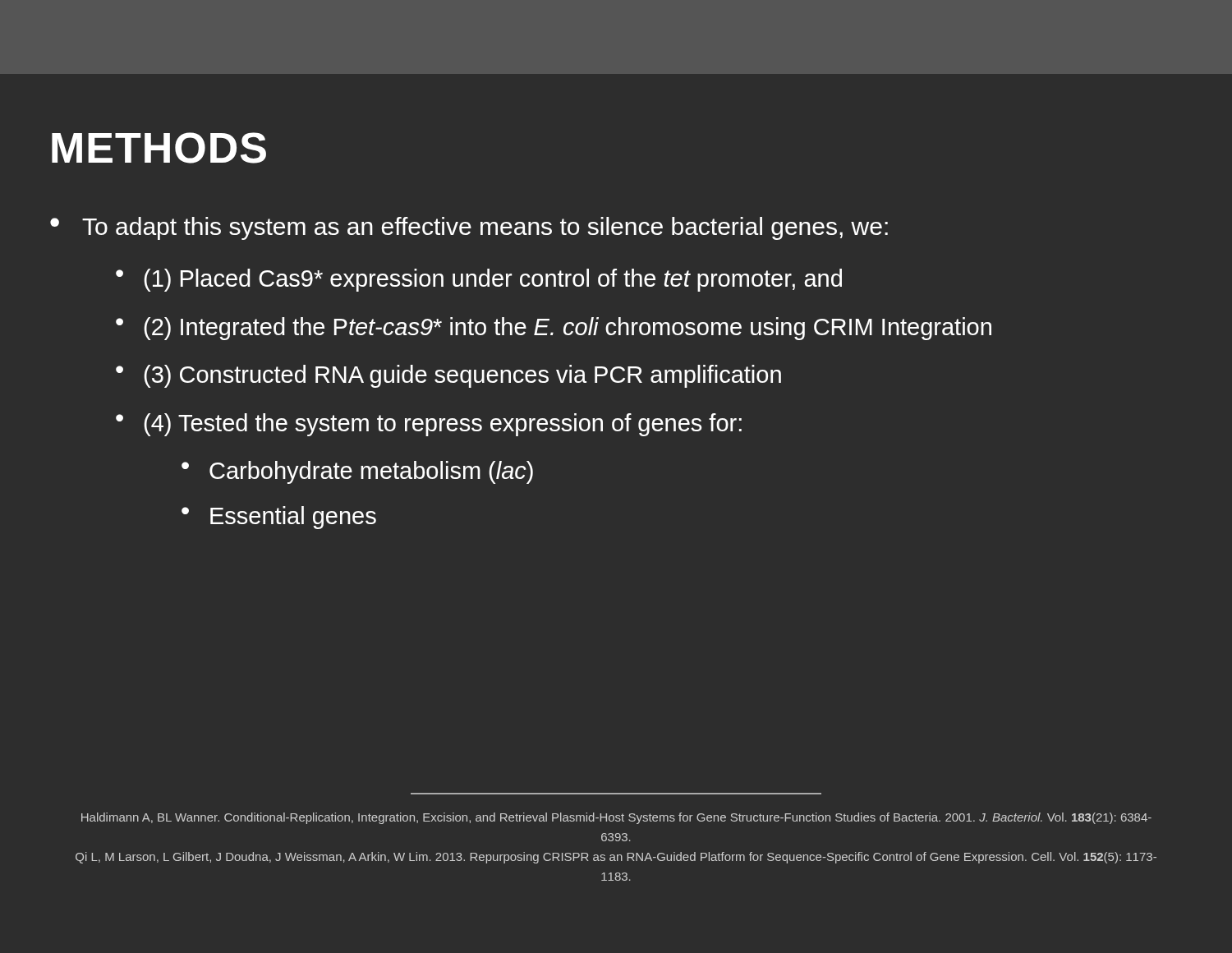Click on the block starting "• Carbohydrate metabolism"
Image resolution: width=1232 pixels, height=953 pixels.
(x=357, y=472)
